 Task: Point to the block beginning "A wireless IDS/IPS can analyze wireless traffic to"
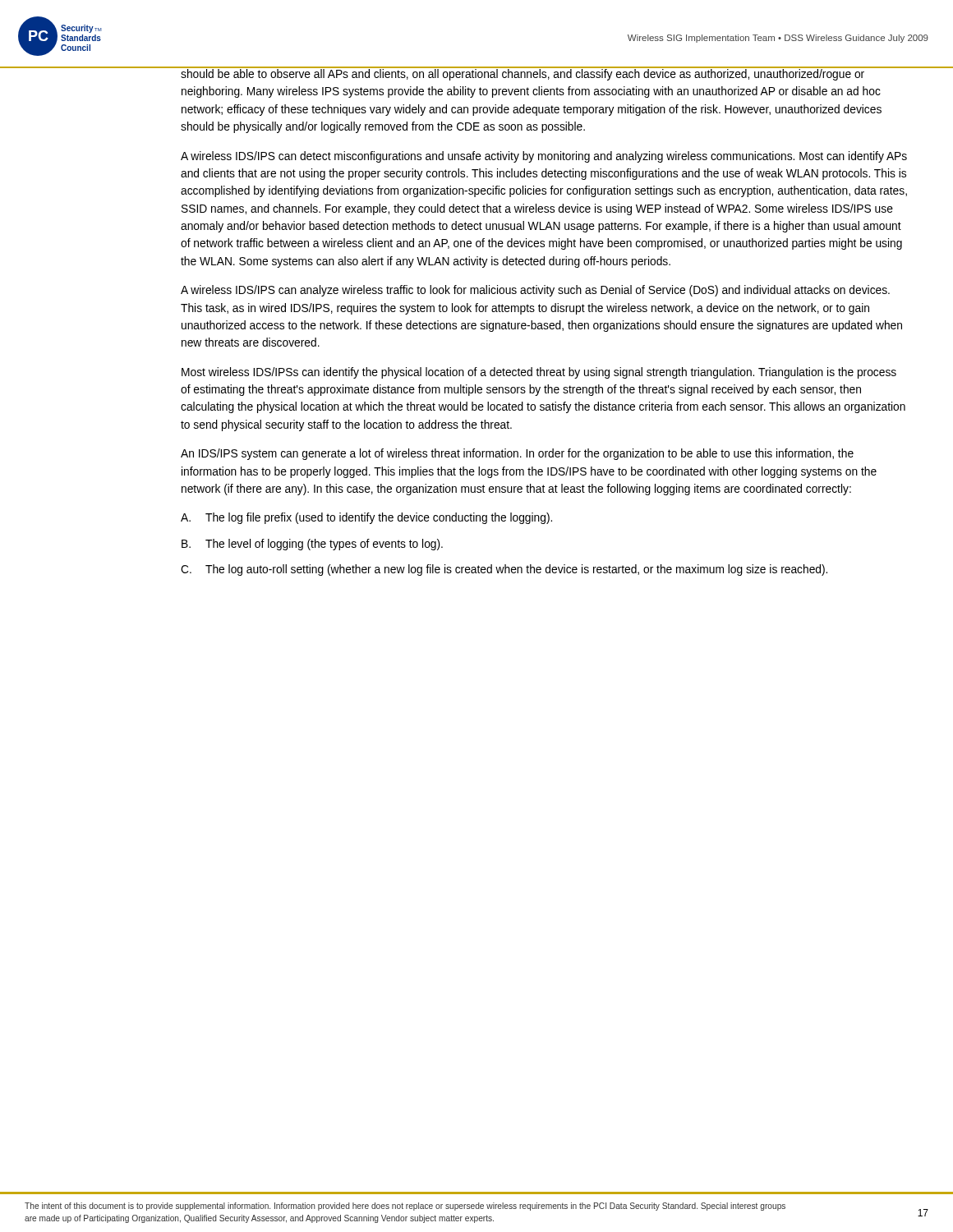click(542, 317)
